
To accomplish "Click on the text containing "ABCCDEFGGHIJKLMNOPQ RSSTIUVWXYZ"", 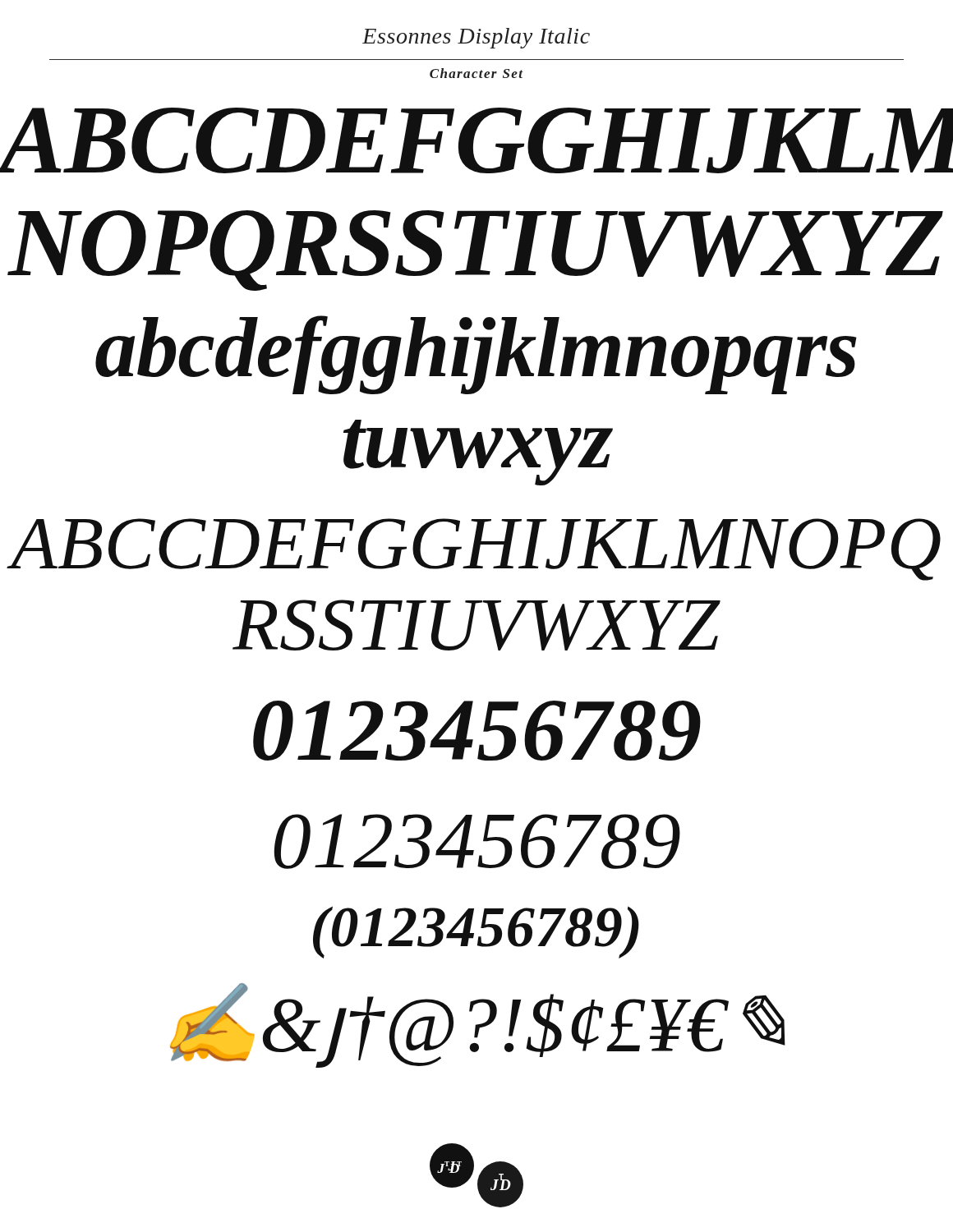I will click(476, 584).
